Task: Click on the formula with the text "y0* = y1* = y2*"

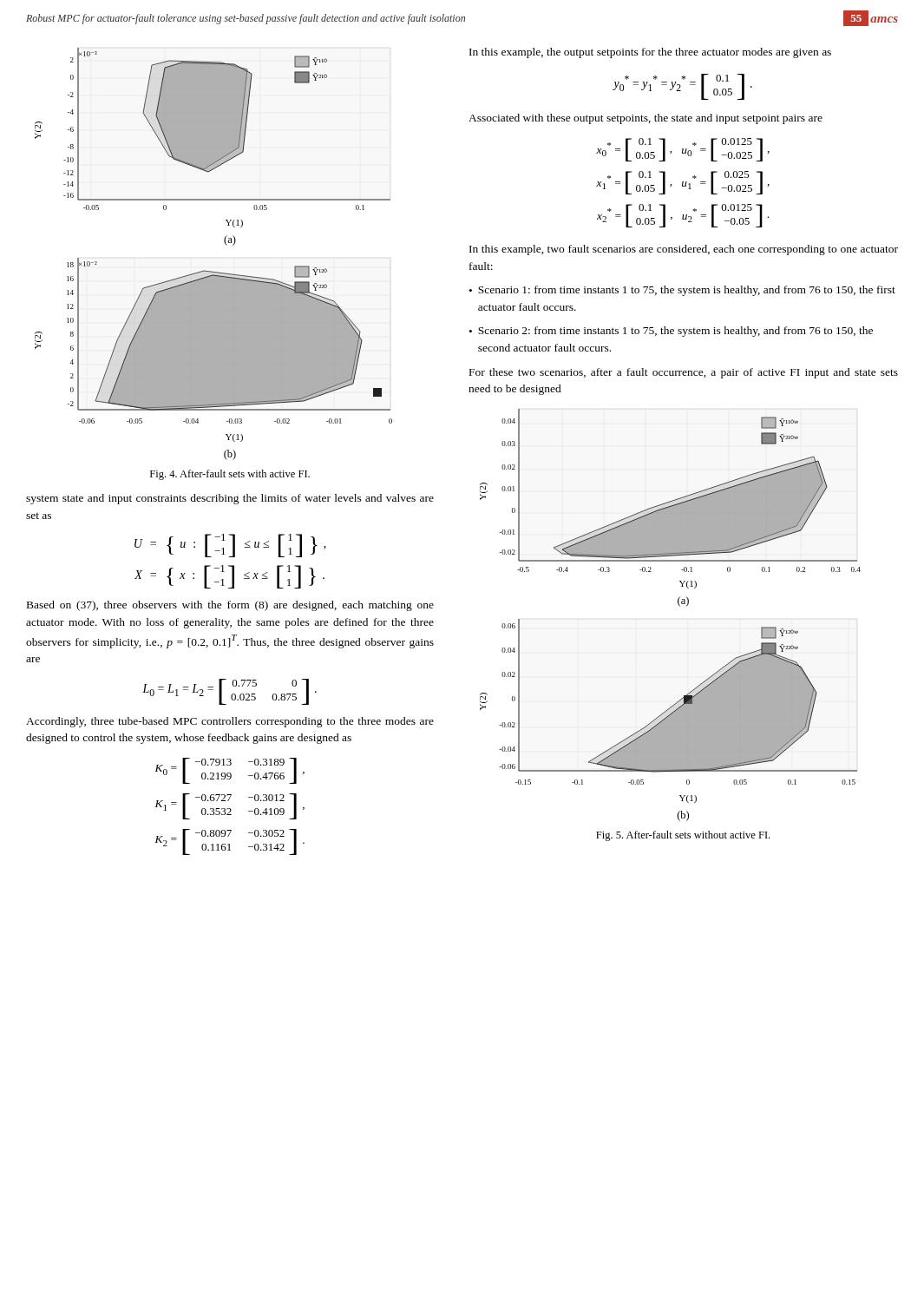Action: coord(683,85)
